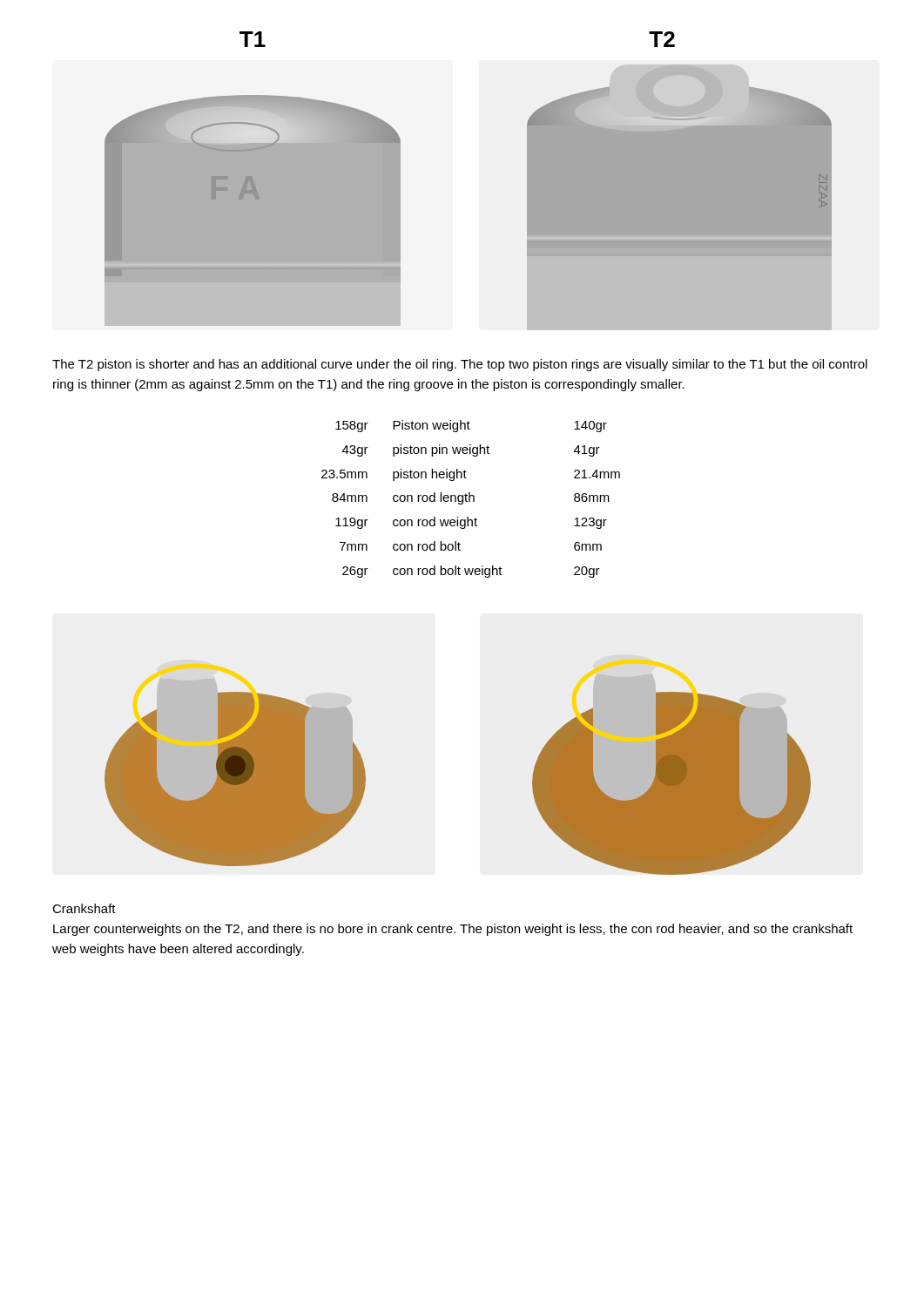Select the section header
Image resolution: width=924 pixels, height=1307 pixels.
84,909
